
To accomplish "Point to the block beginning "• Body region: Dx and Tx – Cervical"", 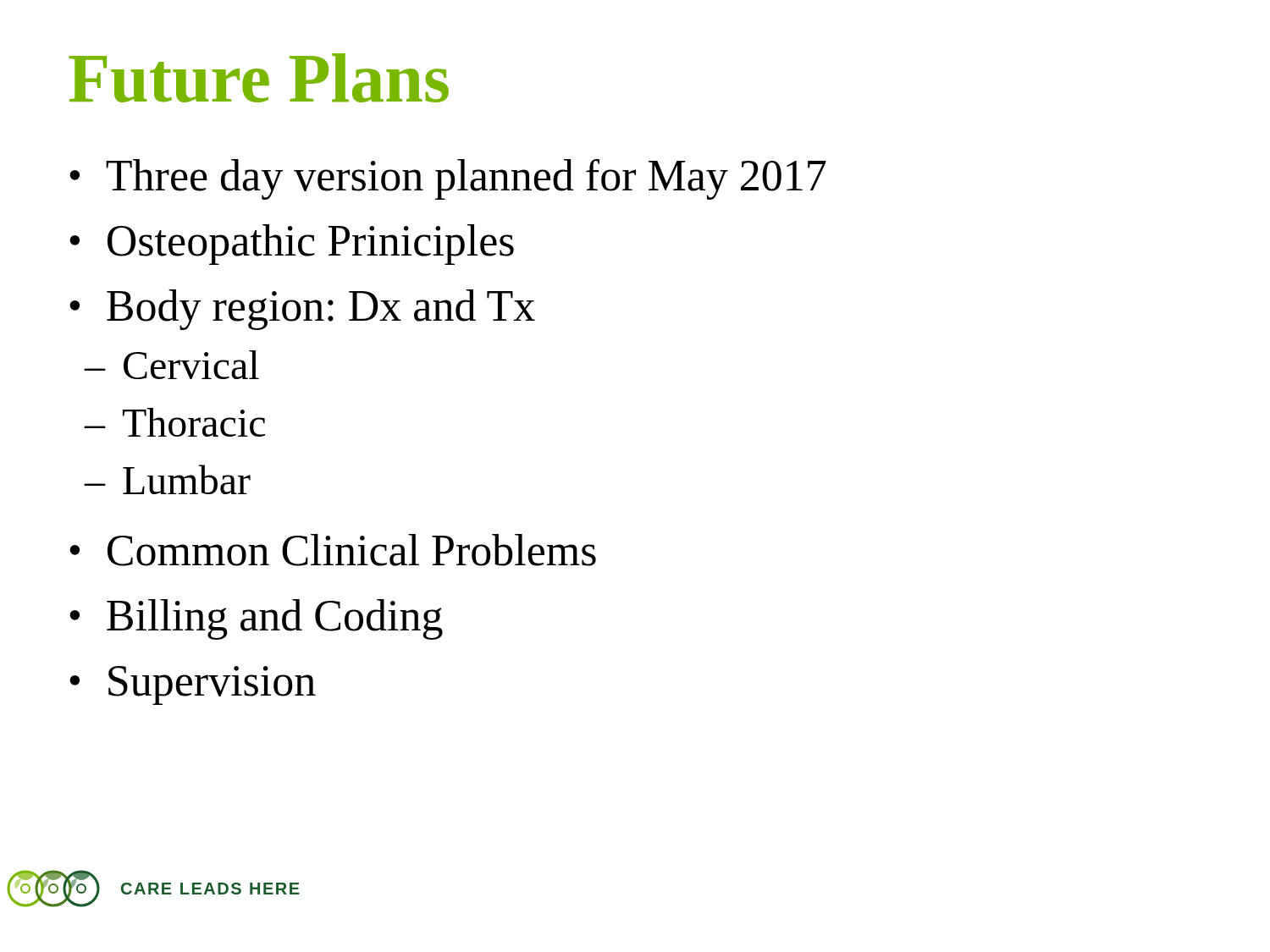I will coord(302,310).
